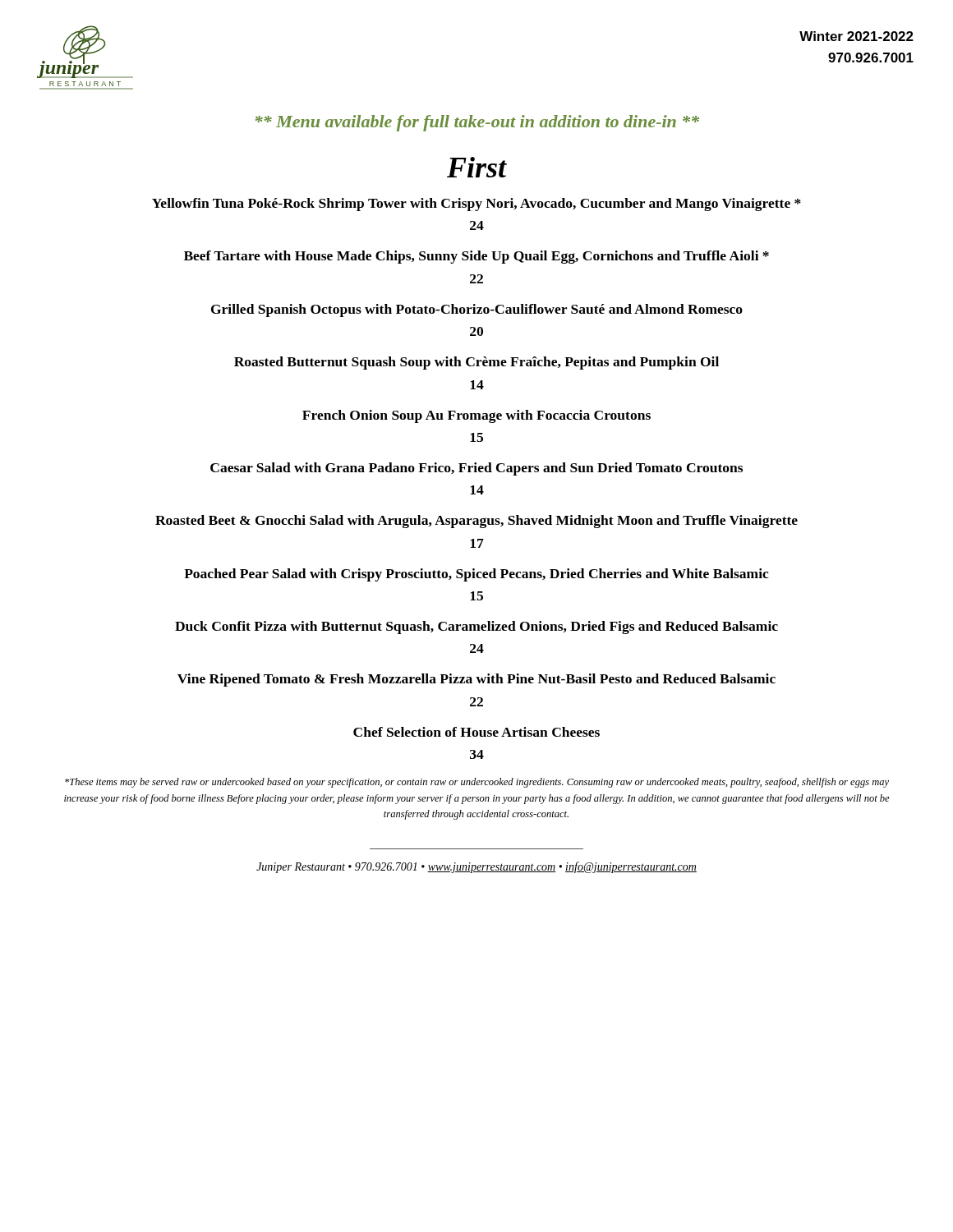Viewport: 953px width, 1232px height.
Task: Find the block on this page that starts "Yellowfin Tuna Poké-Rock"
Action: (476, 214)
